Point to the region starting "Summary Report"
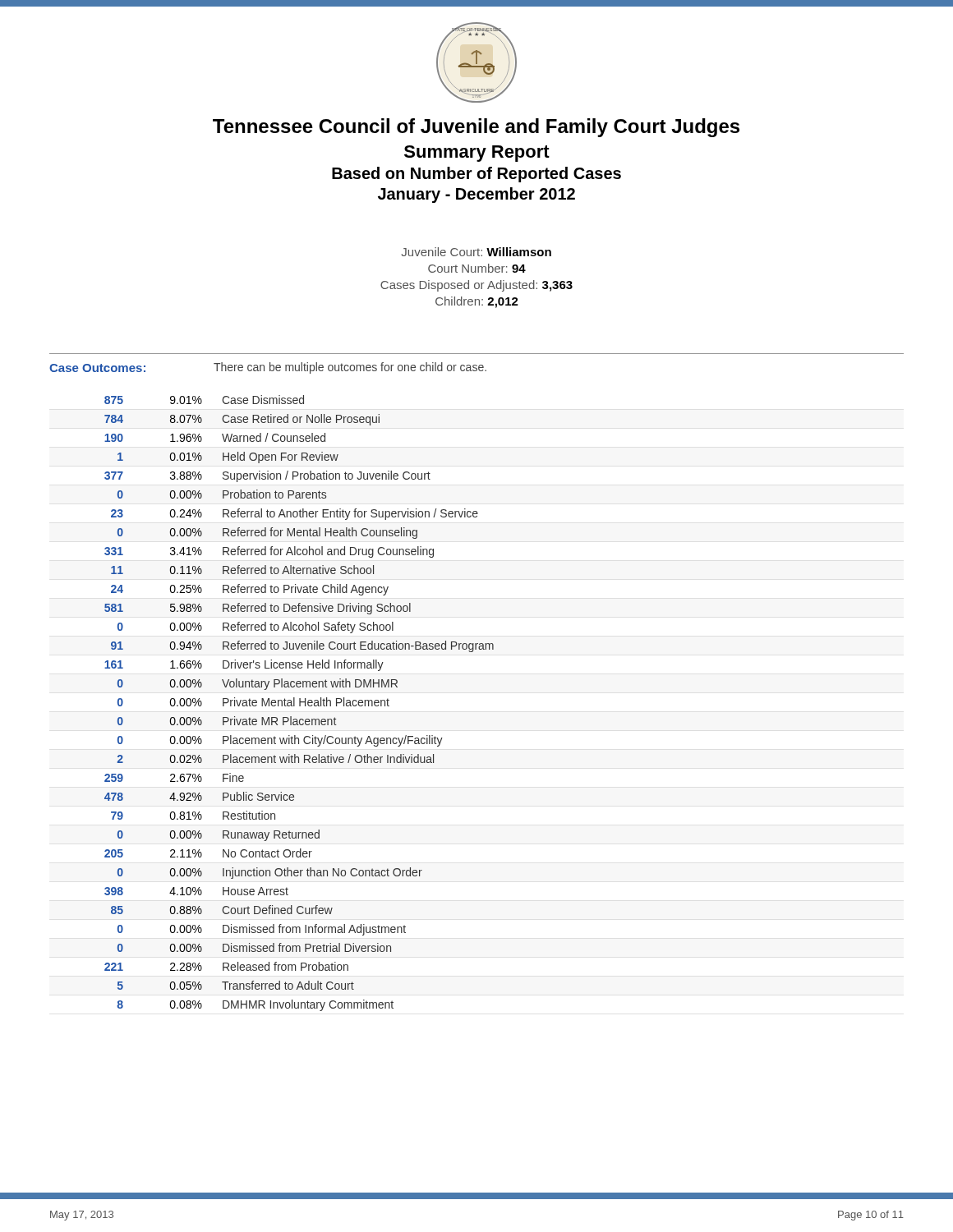The height and width of the screenshot is (1232, 953). (x=476, y=152)
